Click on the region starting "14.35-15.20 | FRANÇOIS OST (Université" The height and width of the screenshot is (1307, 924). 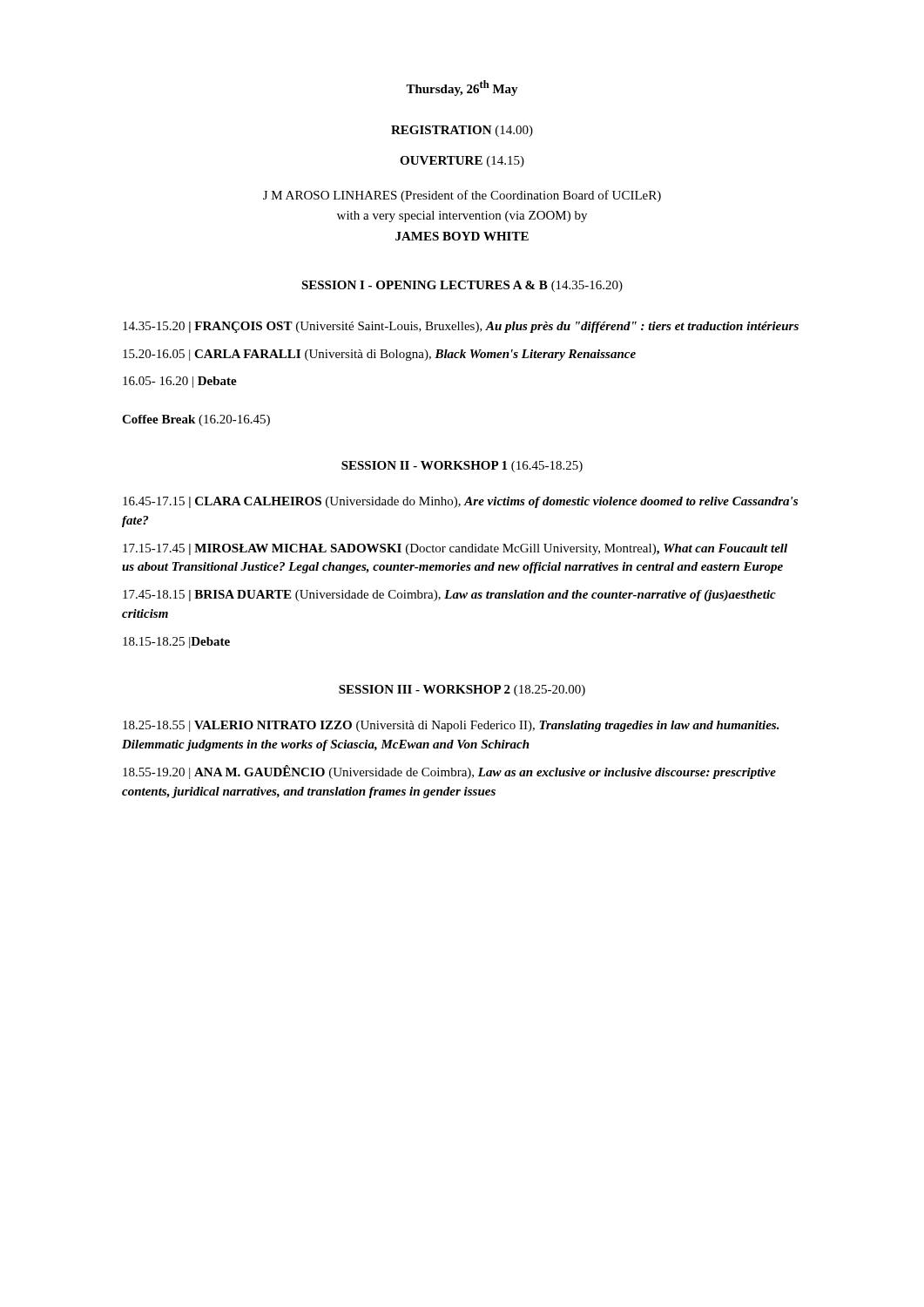pos(460,326)
